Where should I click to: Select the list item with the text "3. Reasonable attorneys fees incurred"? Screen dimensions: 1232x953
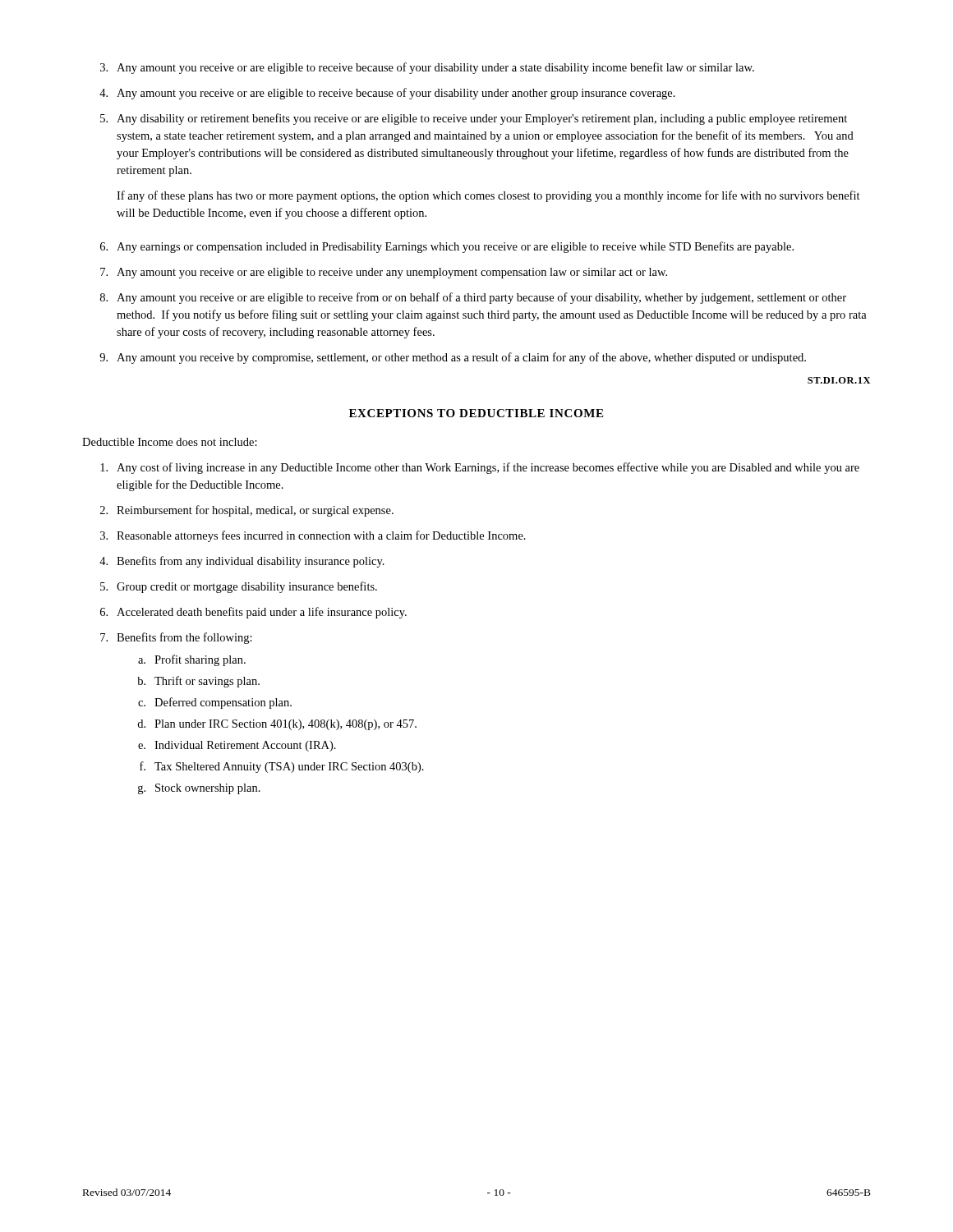pos(476,536)
